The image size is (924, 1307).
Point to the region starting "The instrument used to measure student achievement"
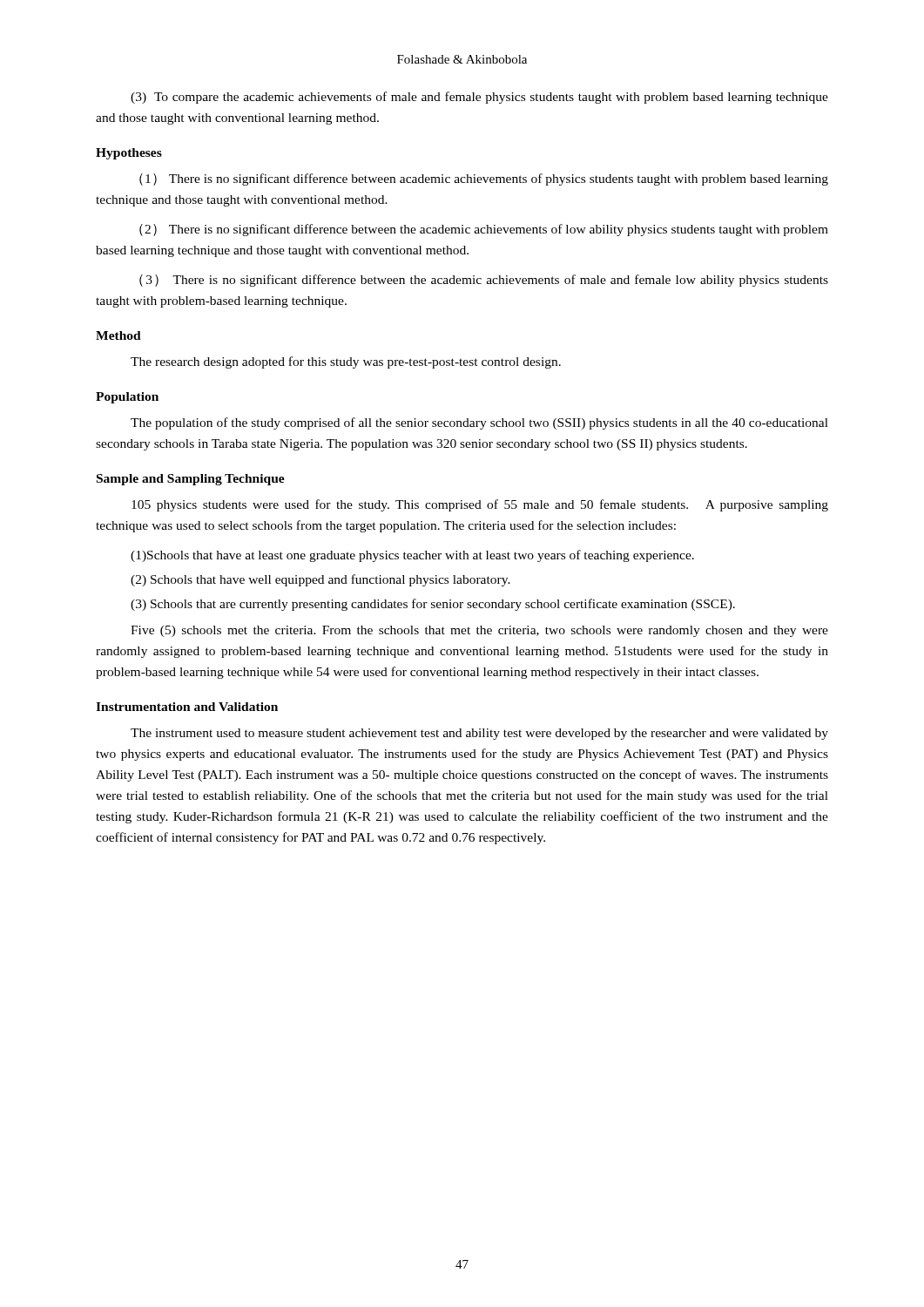[462, 785]
